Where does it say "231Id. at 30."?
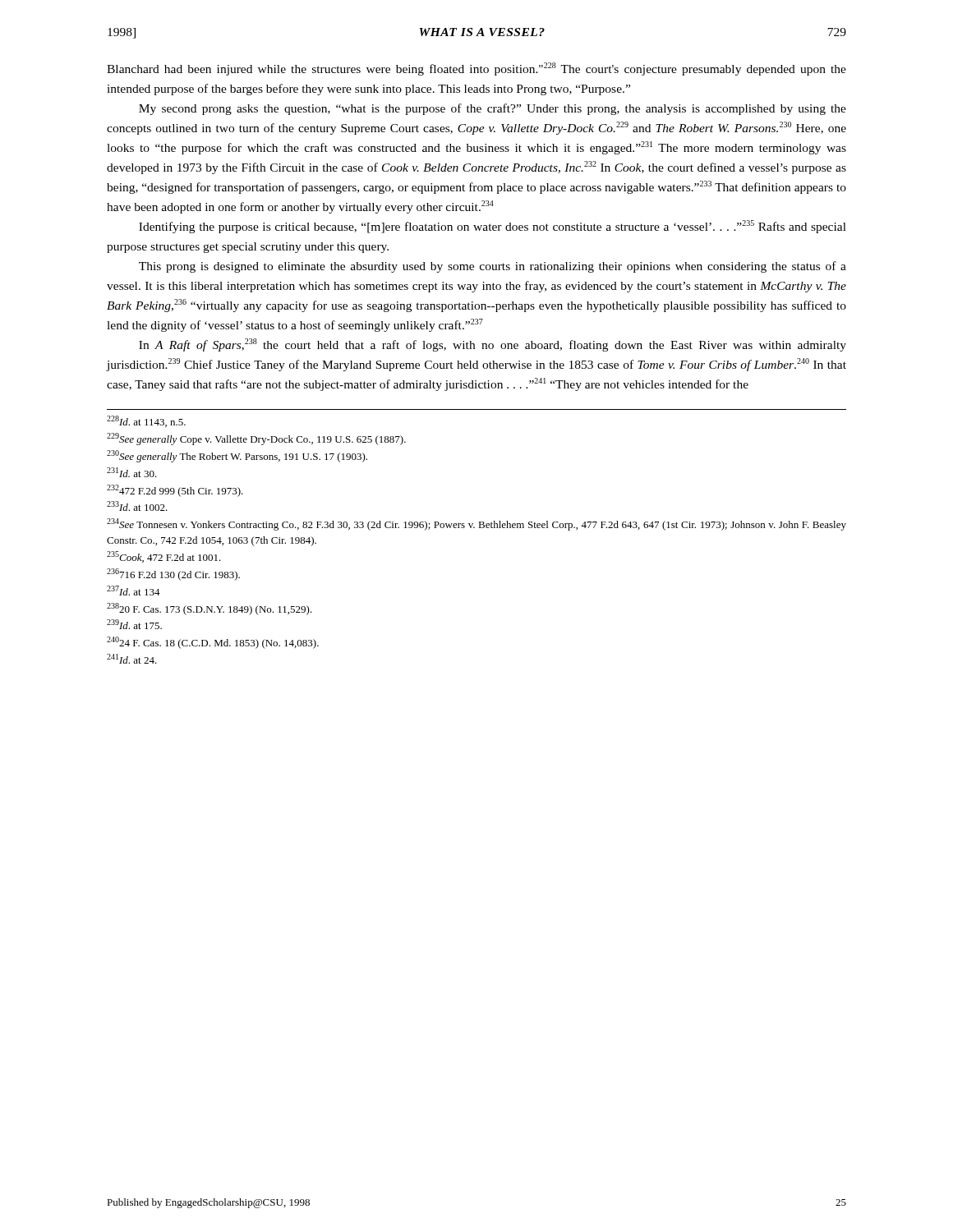This screenshot has height=1232, width=953. pos(132,472)
